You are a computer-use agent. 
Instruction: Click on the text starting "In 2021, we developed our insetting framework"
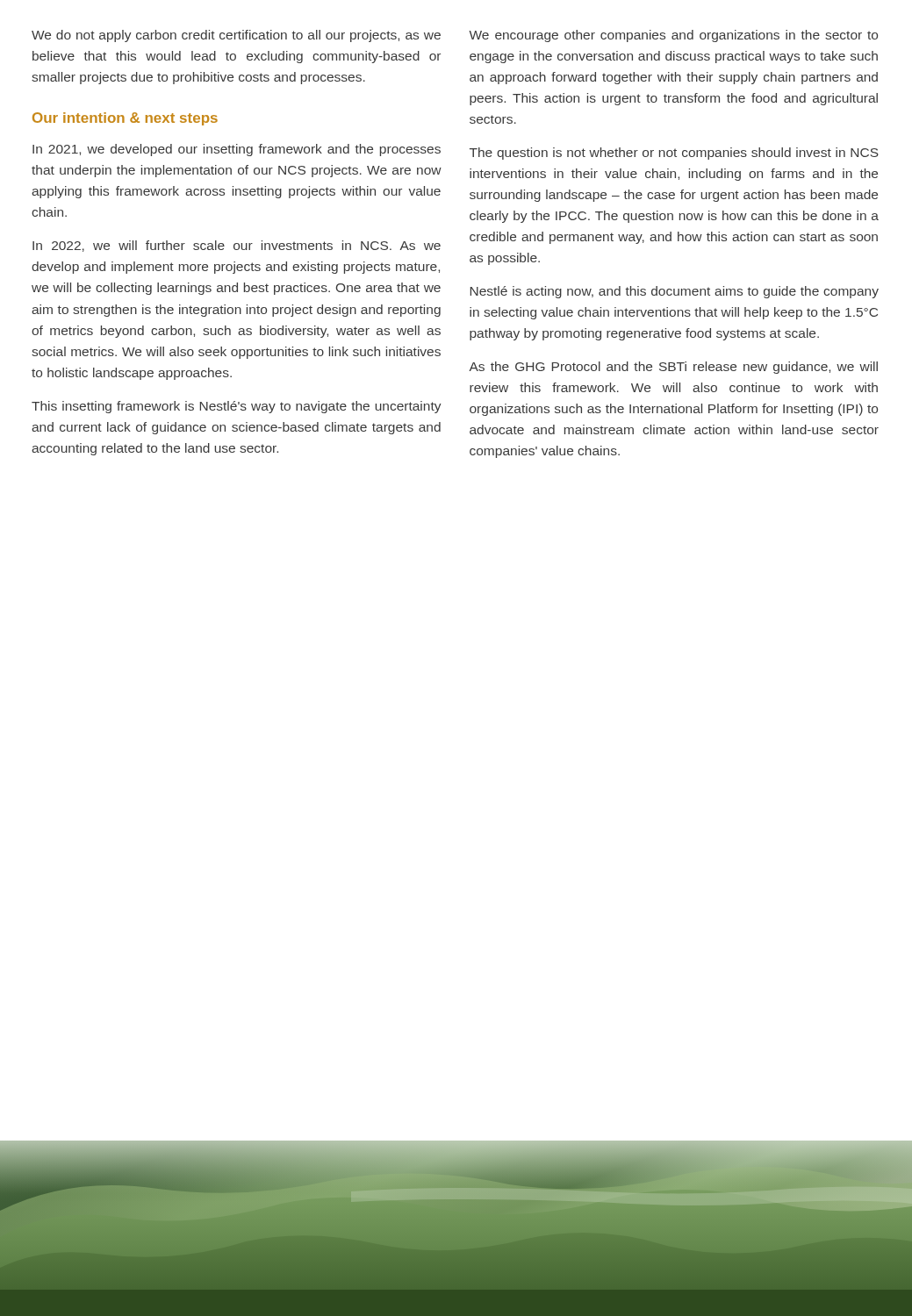pyautogui.click(x=236, y=181)
